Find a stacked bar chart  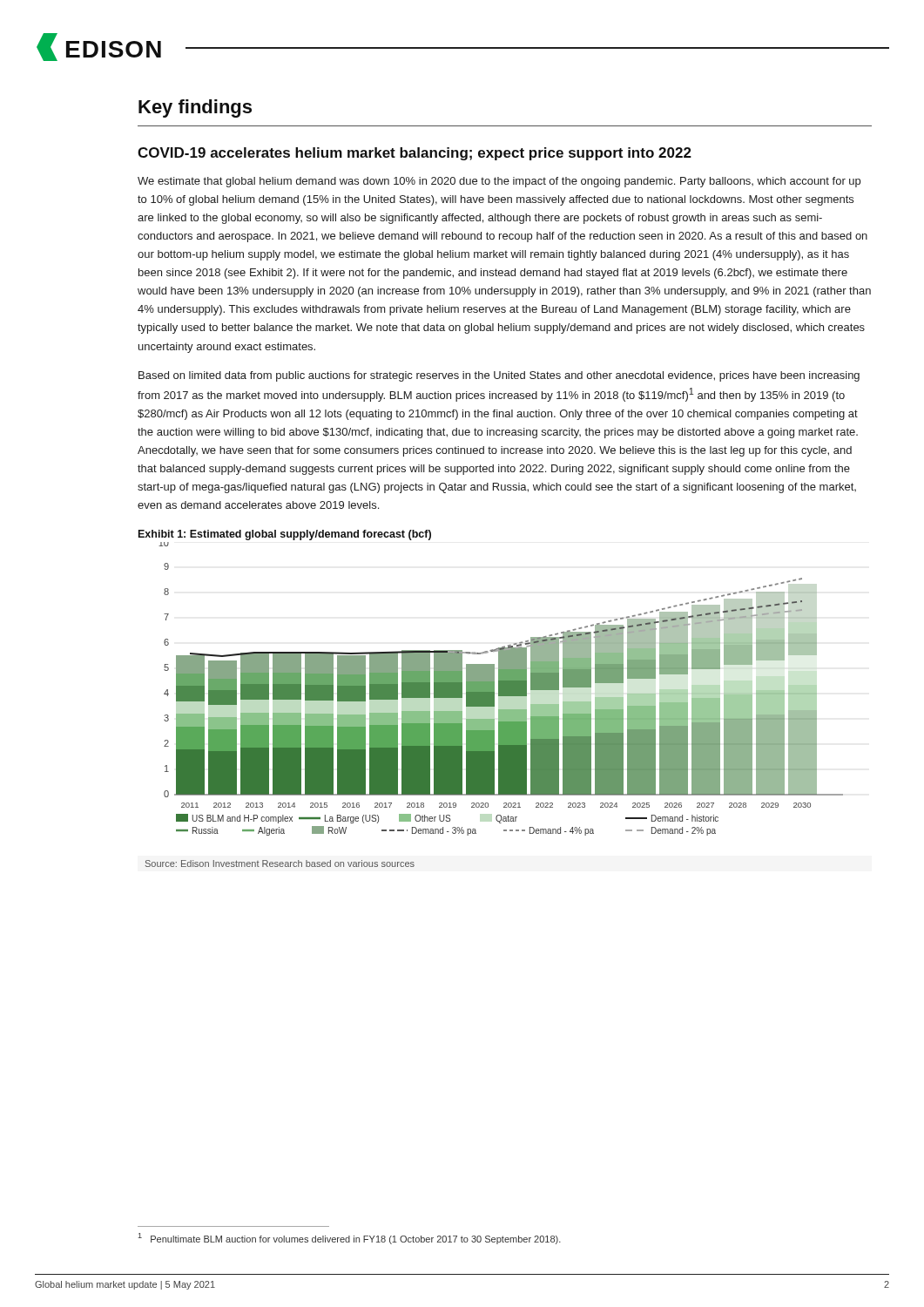pos(512,699)
